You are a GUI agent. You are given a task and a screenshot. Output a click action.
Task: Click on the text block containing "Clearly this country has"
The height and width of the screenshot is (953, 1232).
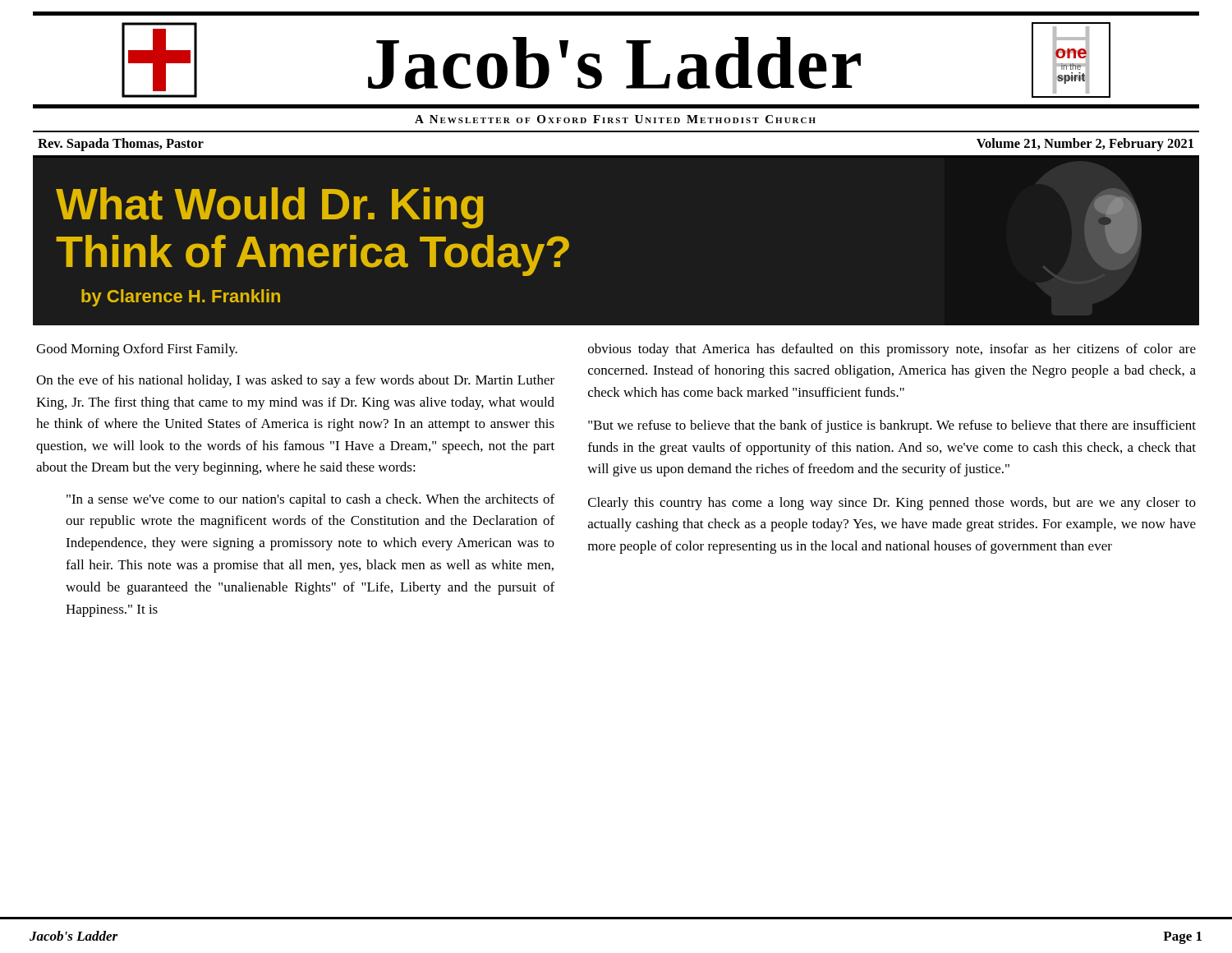(892, 524)
